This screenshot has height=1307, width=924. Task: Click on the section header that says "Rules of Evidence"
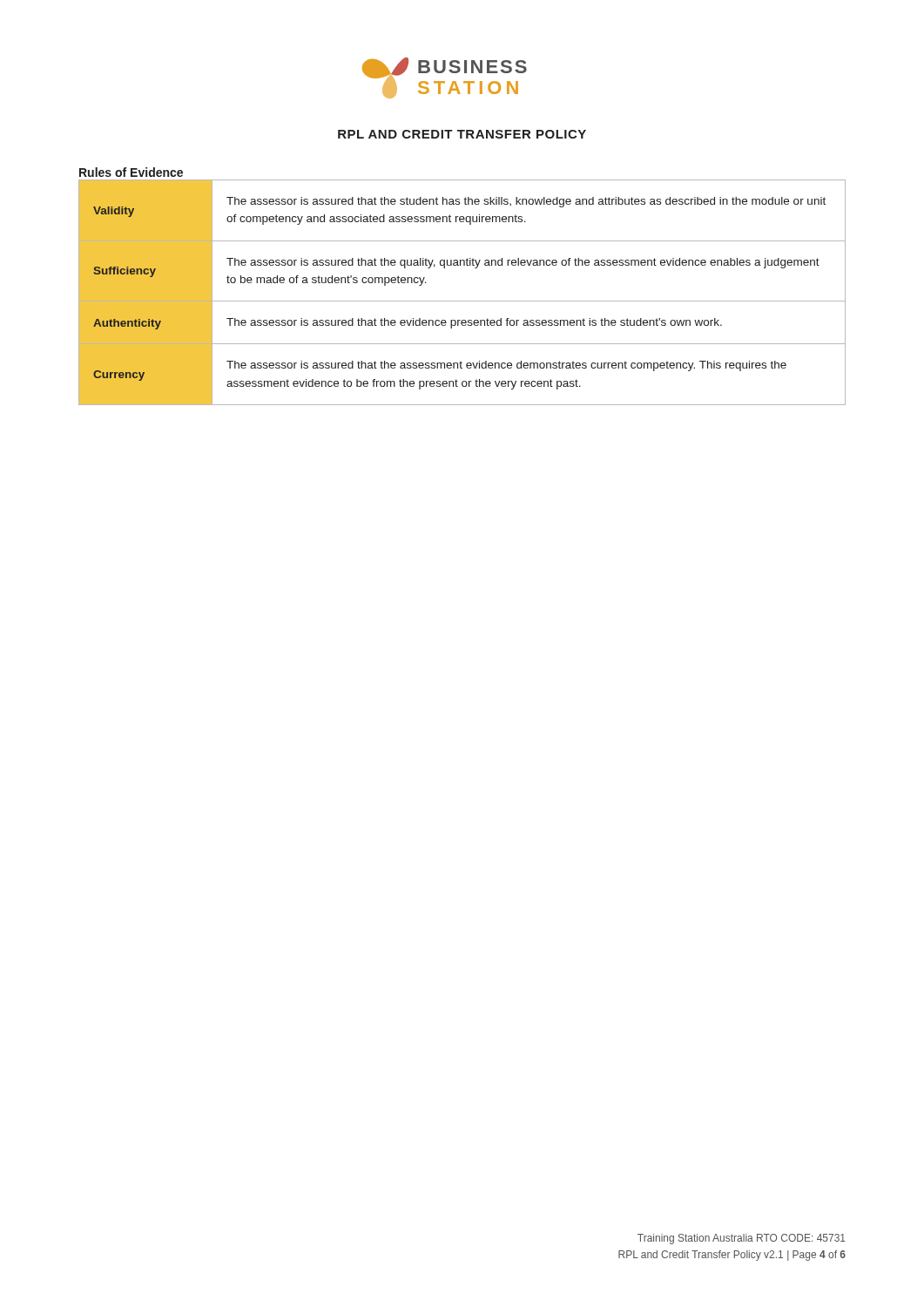pyautogui.click(x=131, y=173)
